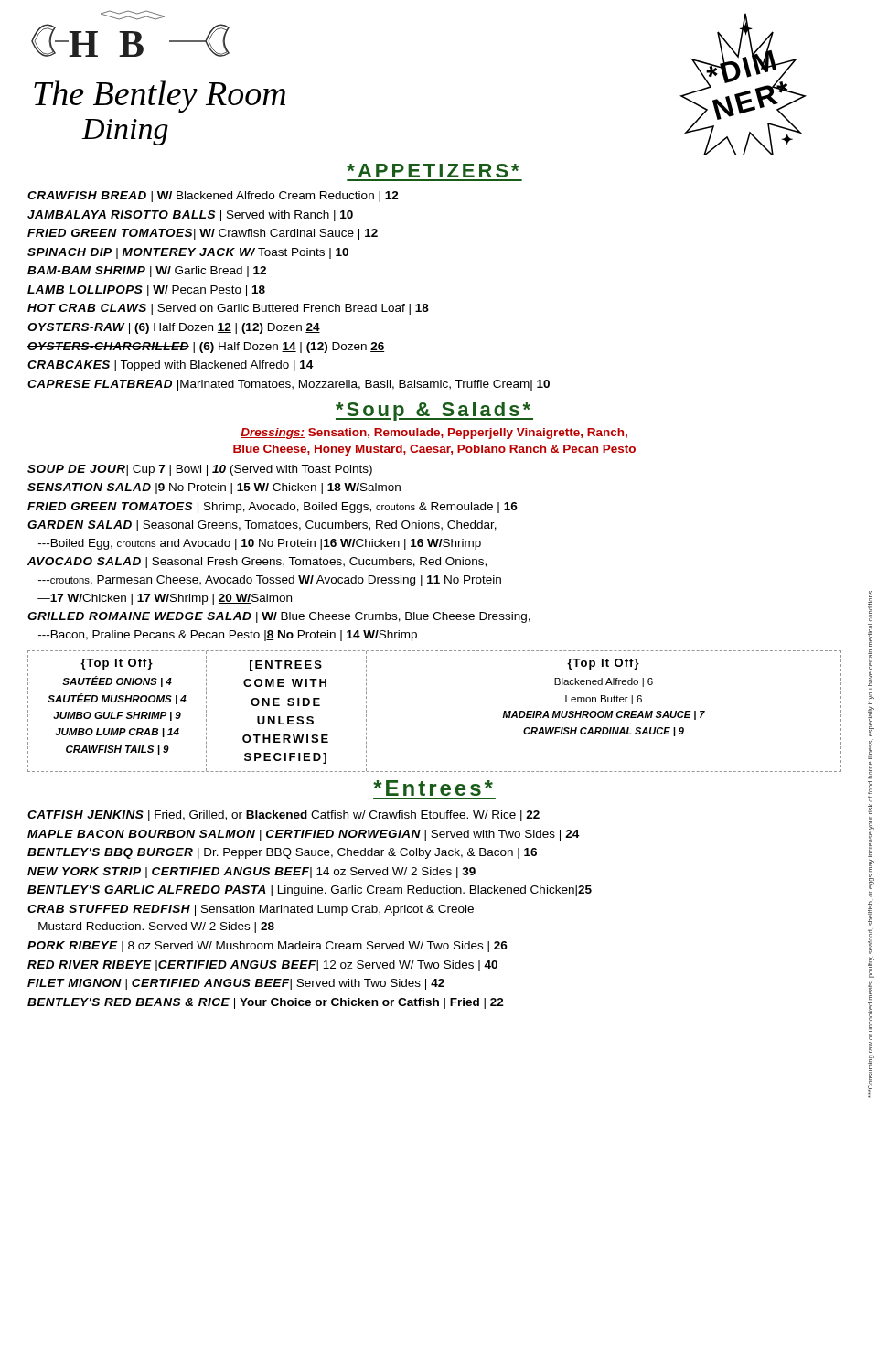Screen dimensions: 1372x888
Task: Point to the block beginning "Maple Bacon Bourbon Salmon | Certified Norwegian"
Action: (303, 833)
